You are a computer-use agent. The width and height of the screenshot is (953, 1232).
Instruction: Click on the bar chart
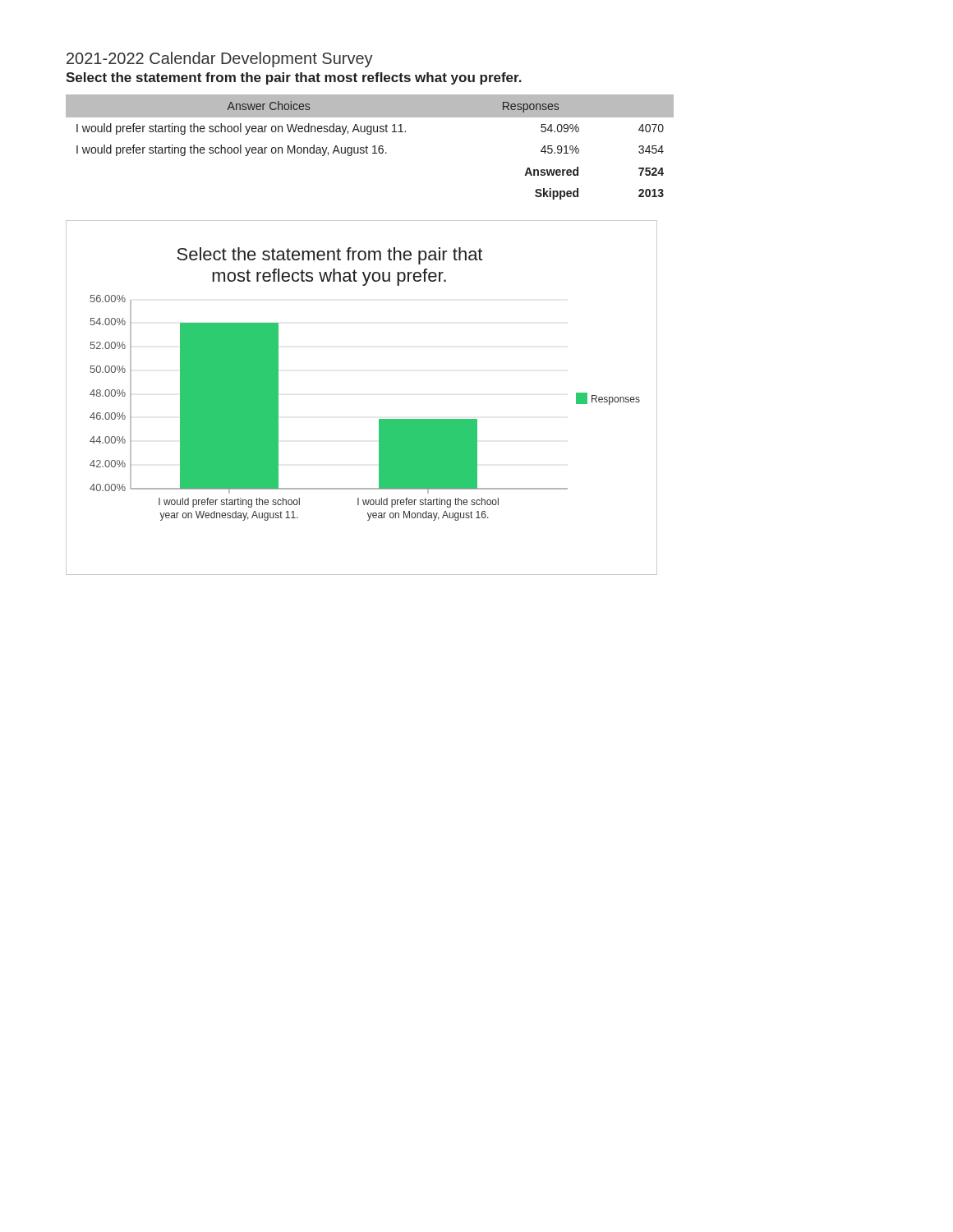click(x=362, y=398)
